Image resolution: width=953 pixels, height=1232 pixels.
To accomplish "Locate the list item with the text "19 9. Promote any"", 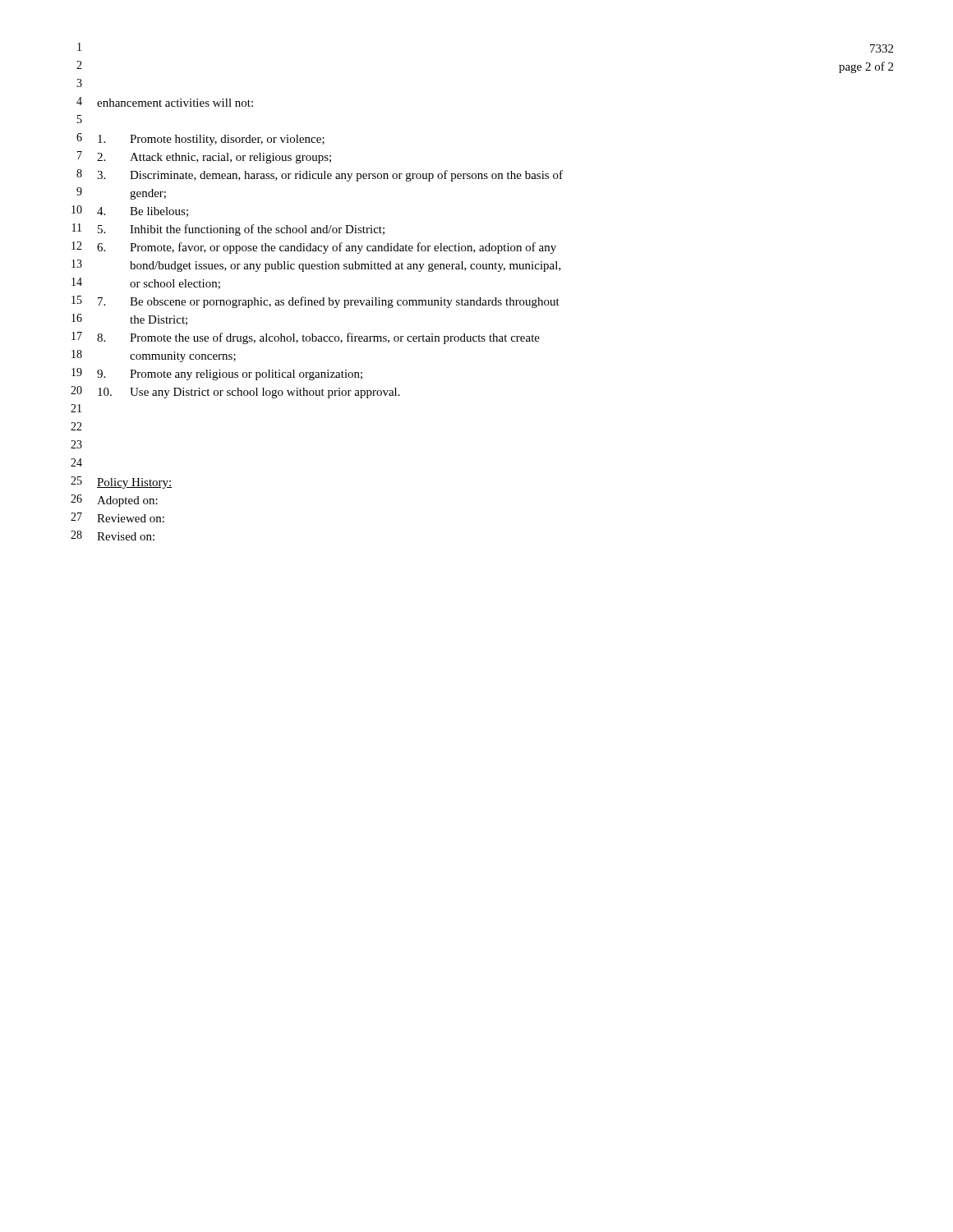I will click(x=217, y=374).
